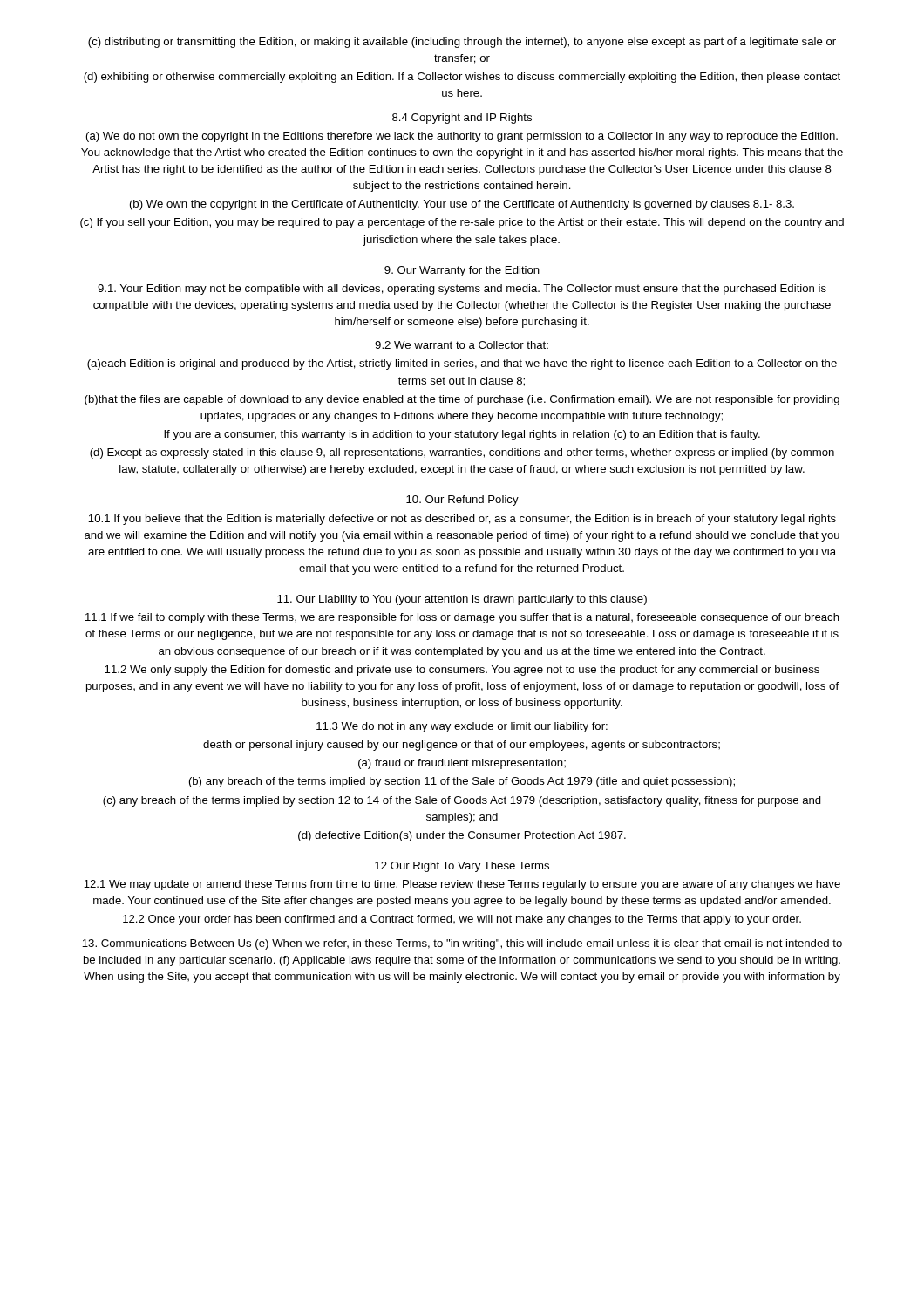Navigate to the element starting "1 If you believe that"
This screenshot has width=924, height=1308.
[462, 543]
